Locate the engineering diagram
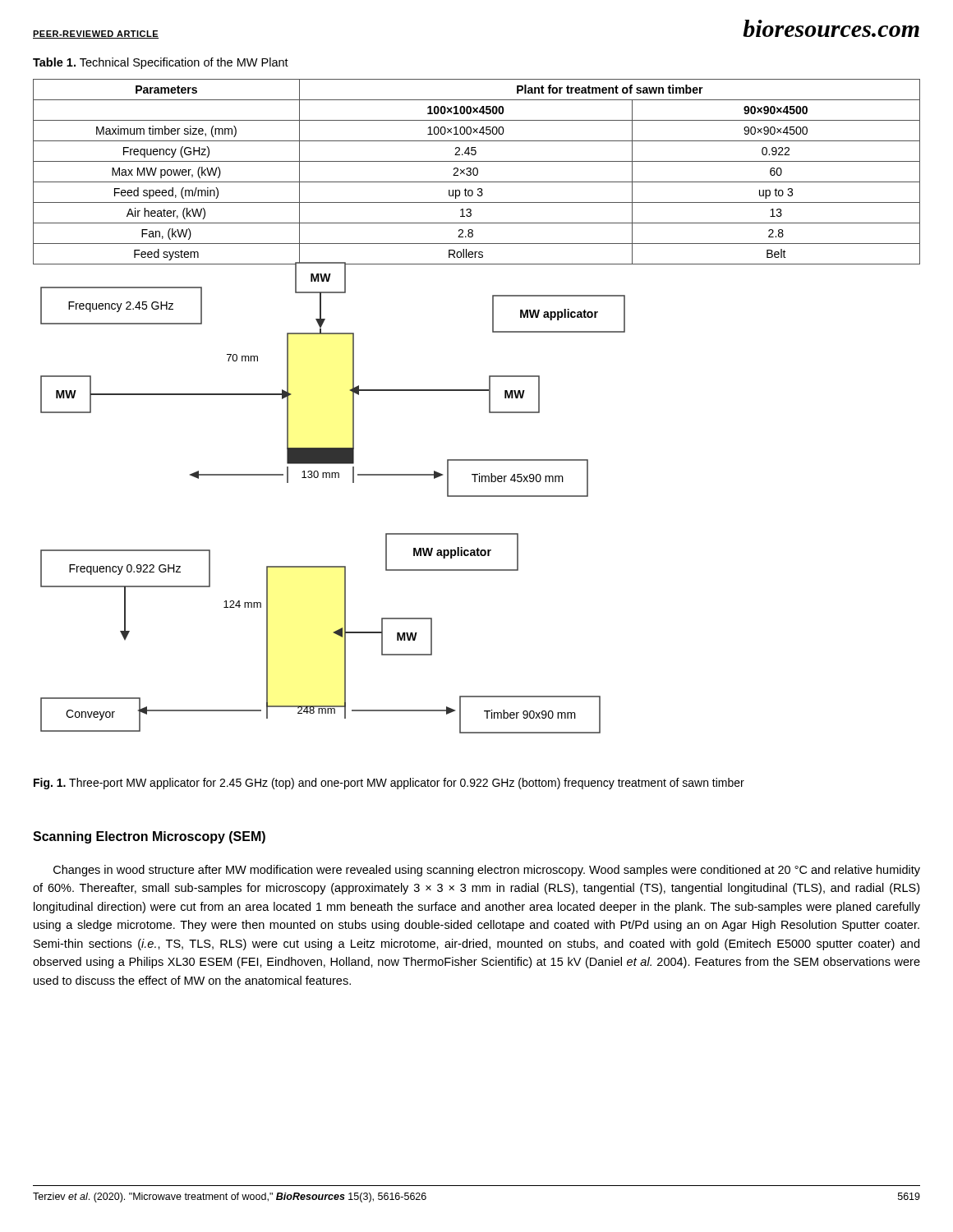 476,509
